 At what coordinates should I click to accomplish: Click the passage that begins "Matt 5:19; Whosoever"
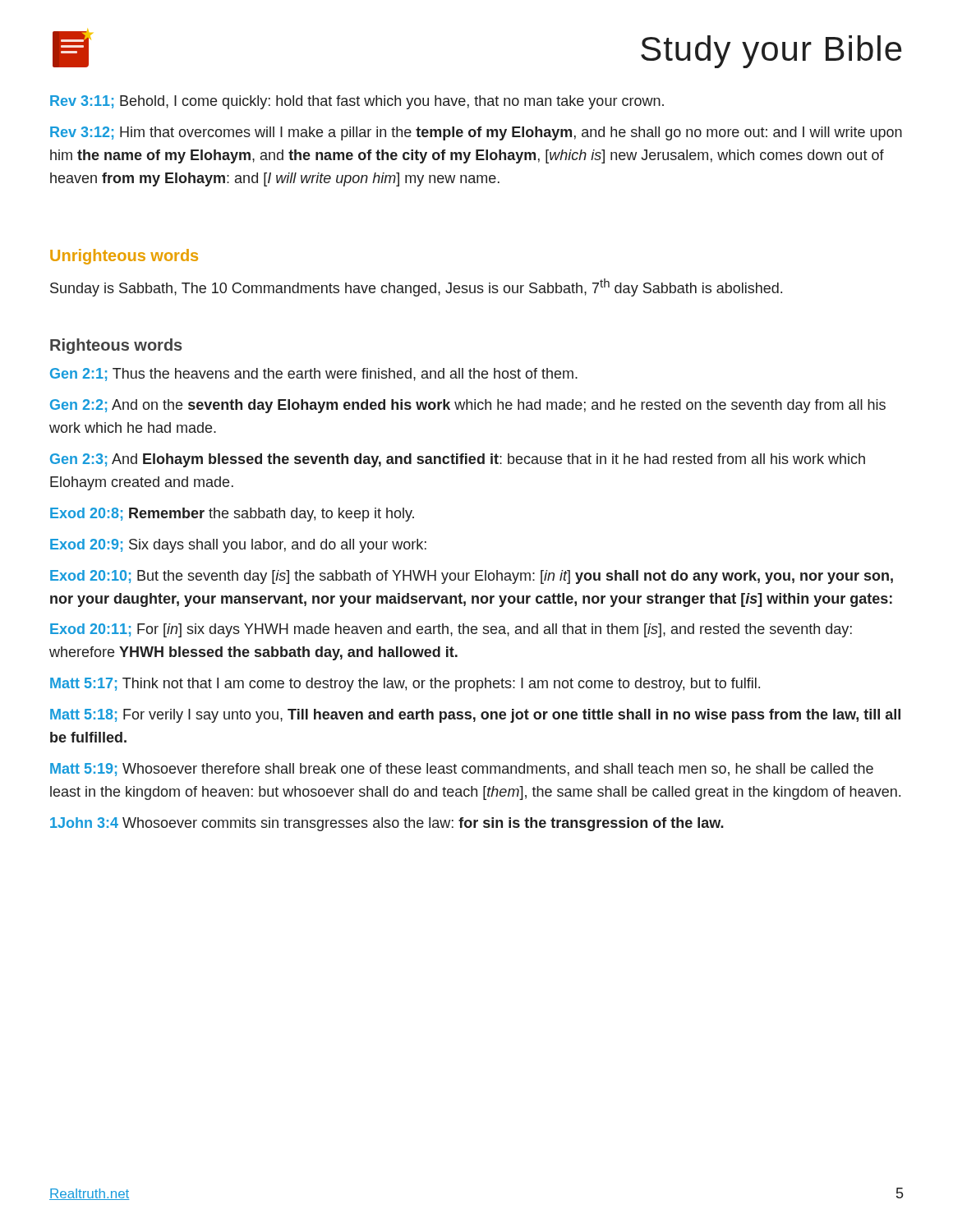[x=476, y=780]
